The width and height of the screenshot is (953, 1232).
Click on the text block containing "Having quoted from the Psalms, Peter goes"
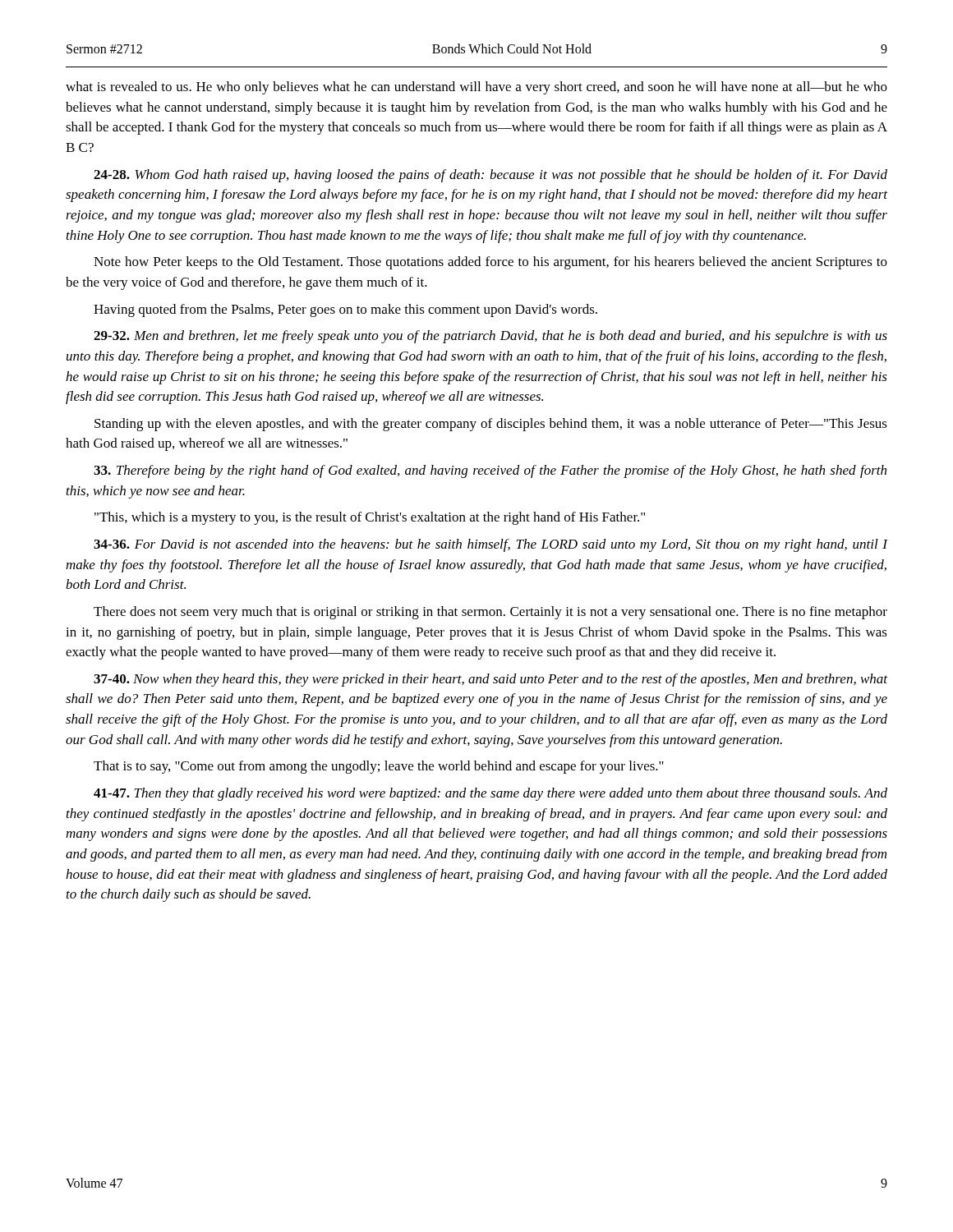476,310
